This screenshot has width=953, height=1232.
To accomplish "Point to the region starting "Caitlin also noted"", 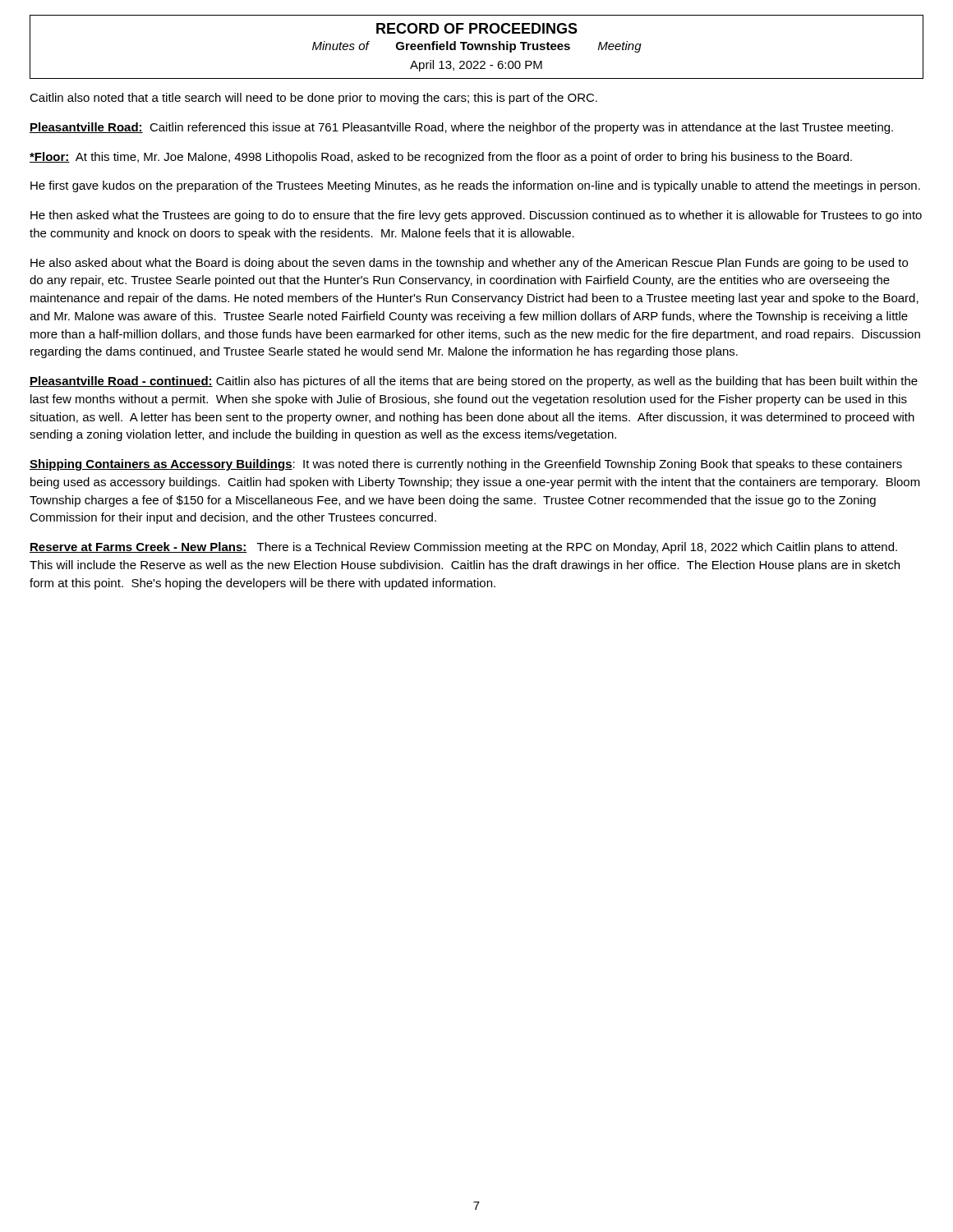I will (314, 97).
